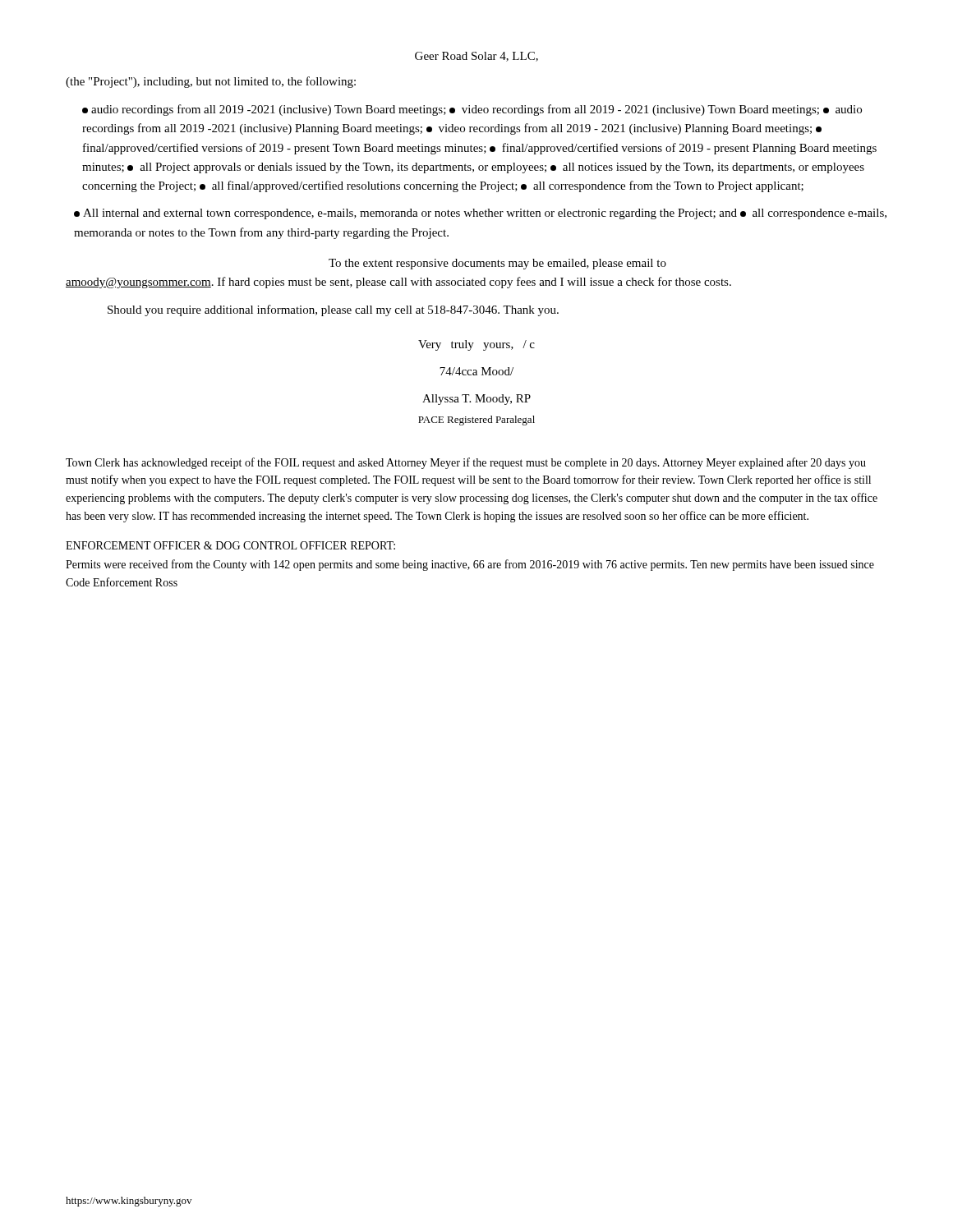Find the text block starting "Should you require"
This screenshot has height=1232, width=953.
(333, 310)
